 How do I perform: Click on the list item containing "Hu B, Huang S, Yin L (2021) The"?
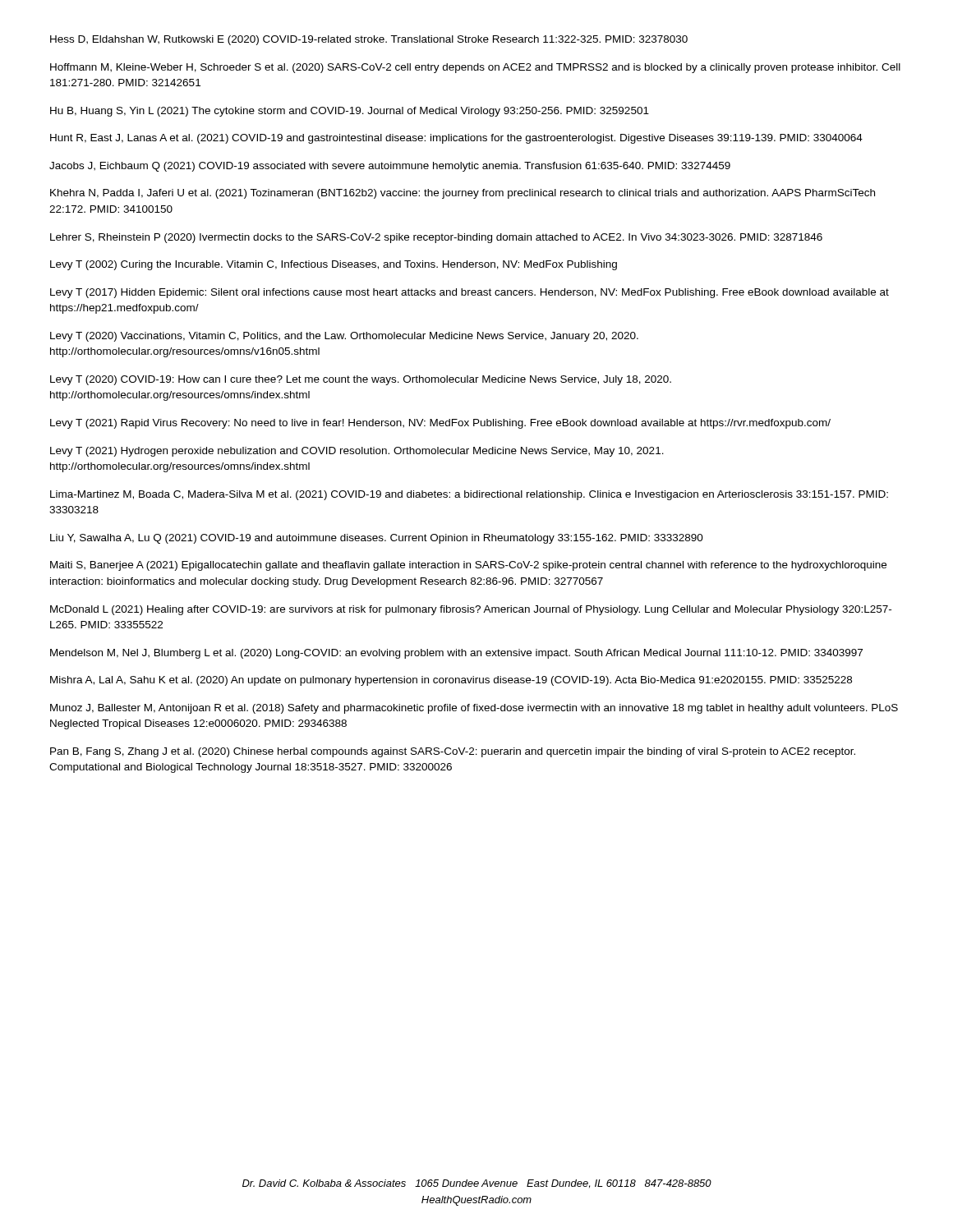(349, 110)
